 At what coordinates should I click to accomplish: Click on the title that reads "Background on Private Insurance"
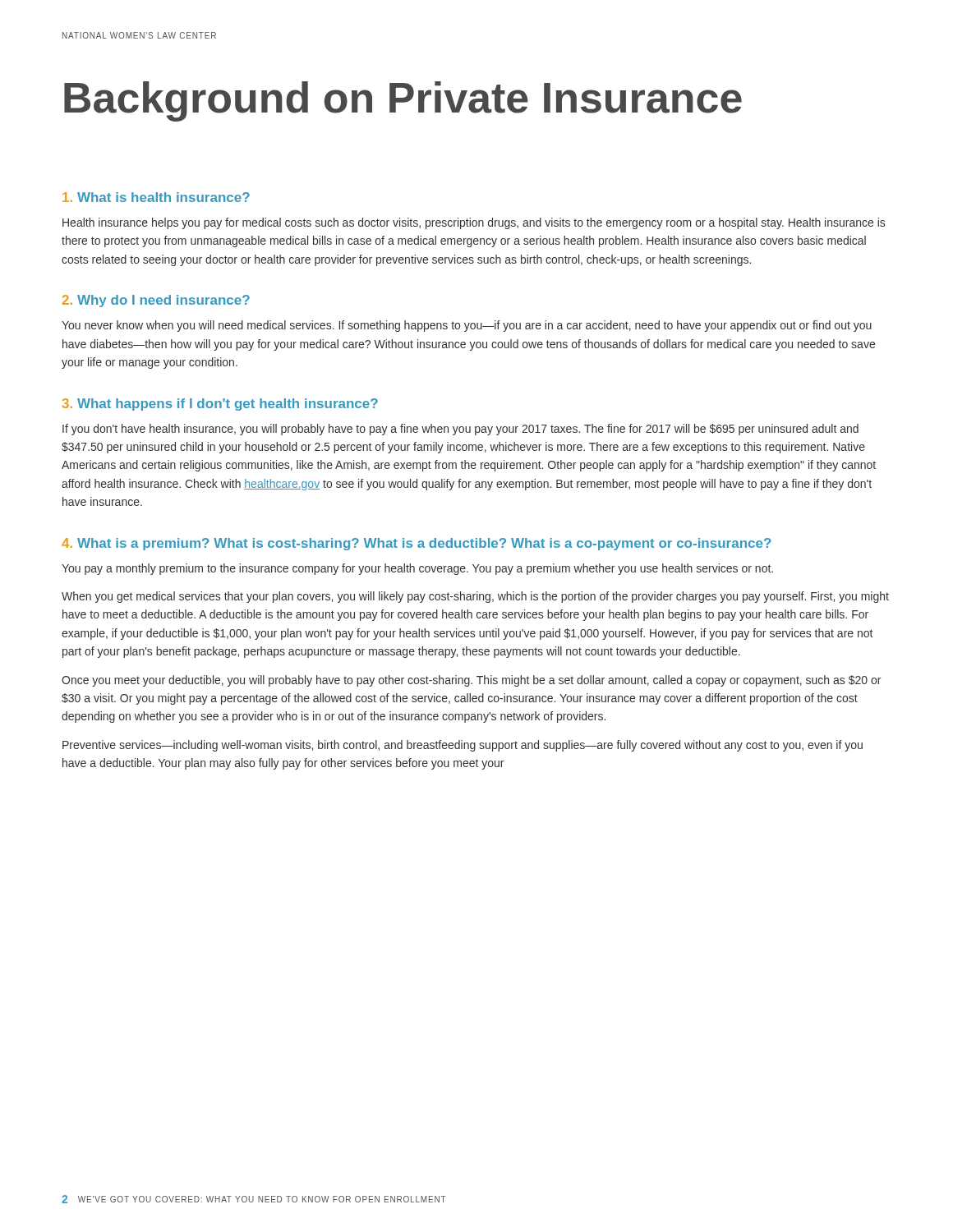coord(476,98)
